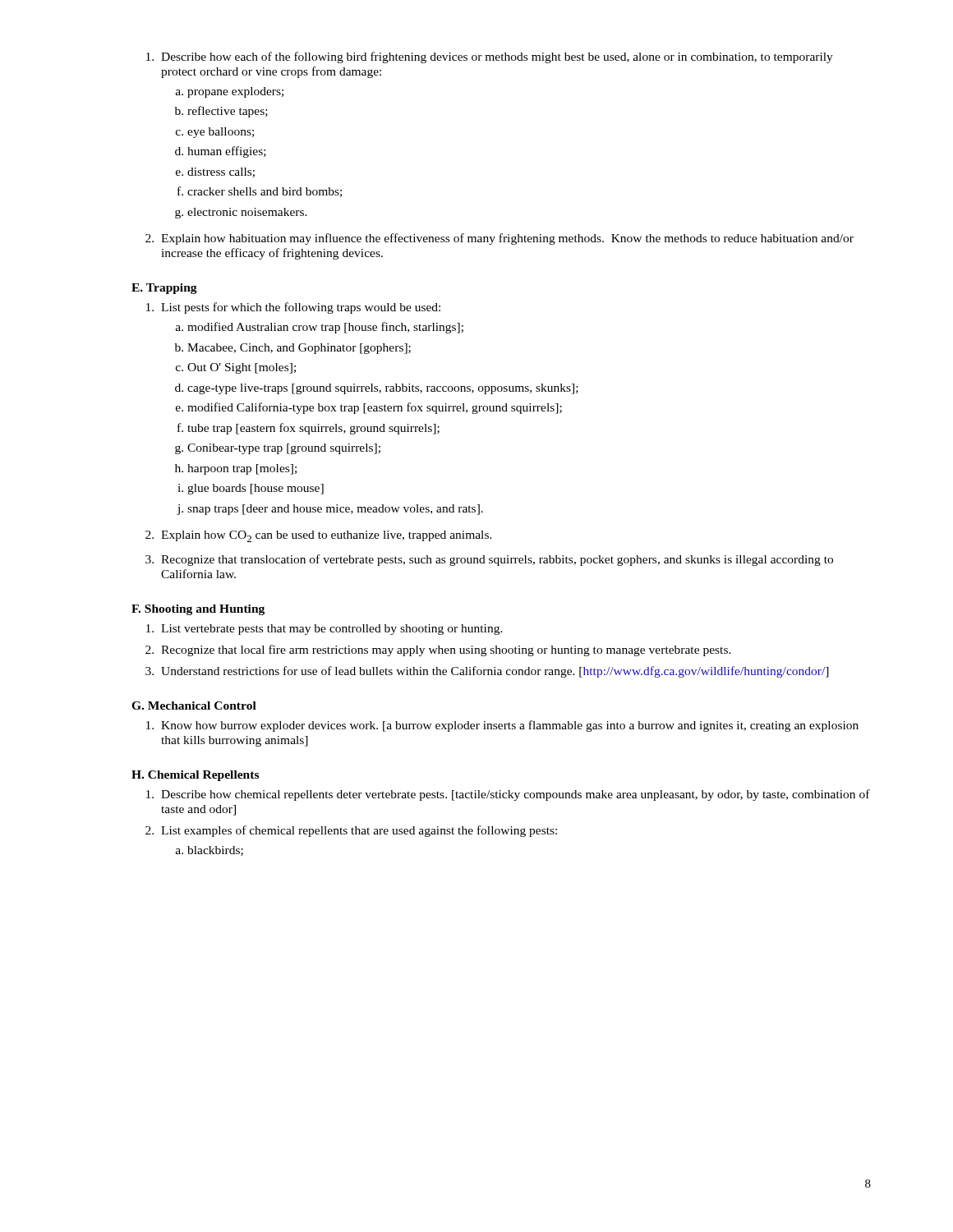The width and height of the screenshot is (953, 1232).
Task: Point to the block beginning "2. Recognize that local fire arm"
Action: (x=431, y=650)
